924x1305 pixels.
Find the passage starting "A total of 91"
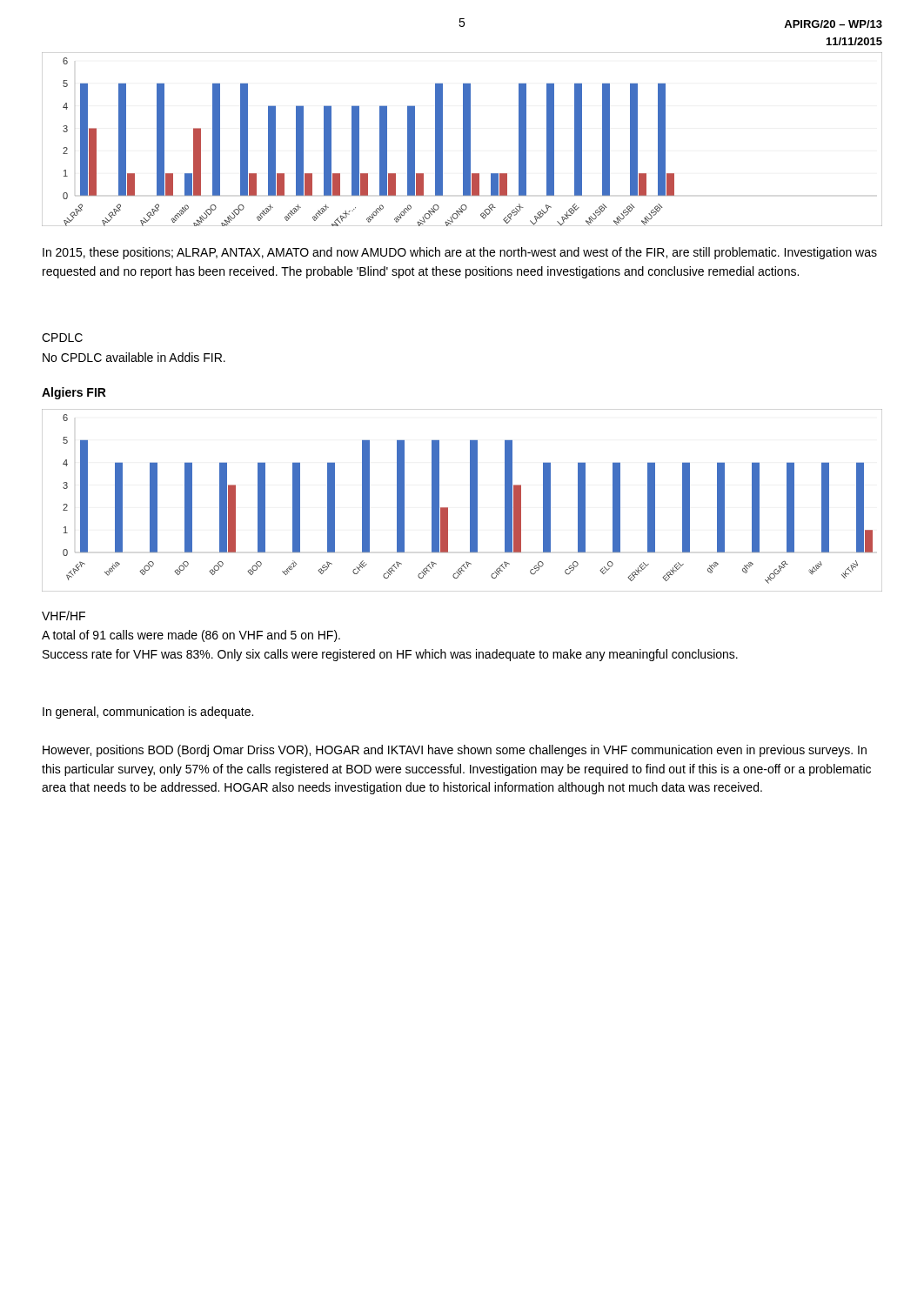coord(390,645)
